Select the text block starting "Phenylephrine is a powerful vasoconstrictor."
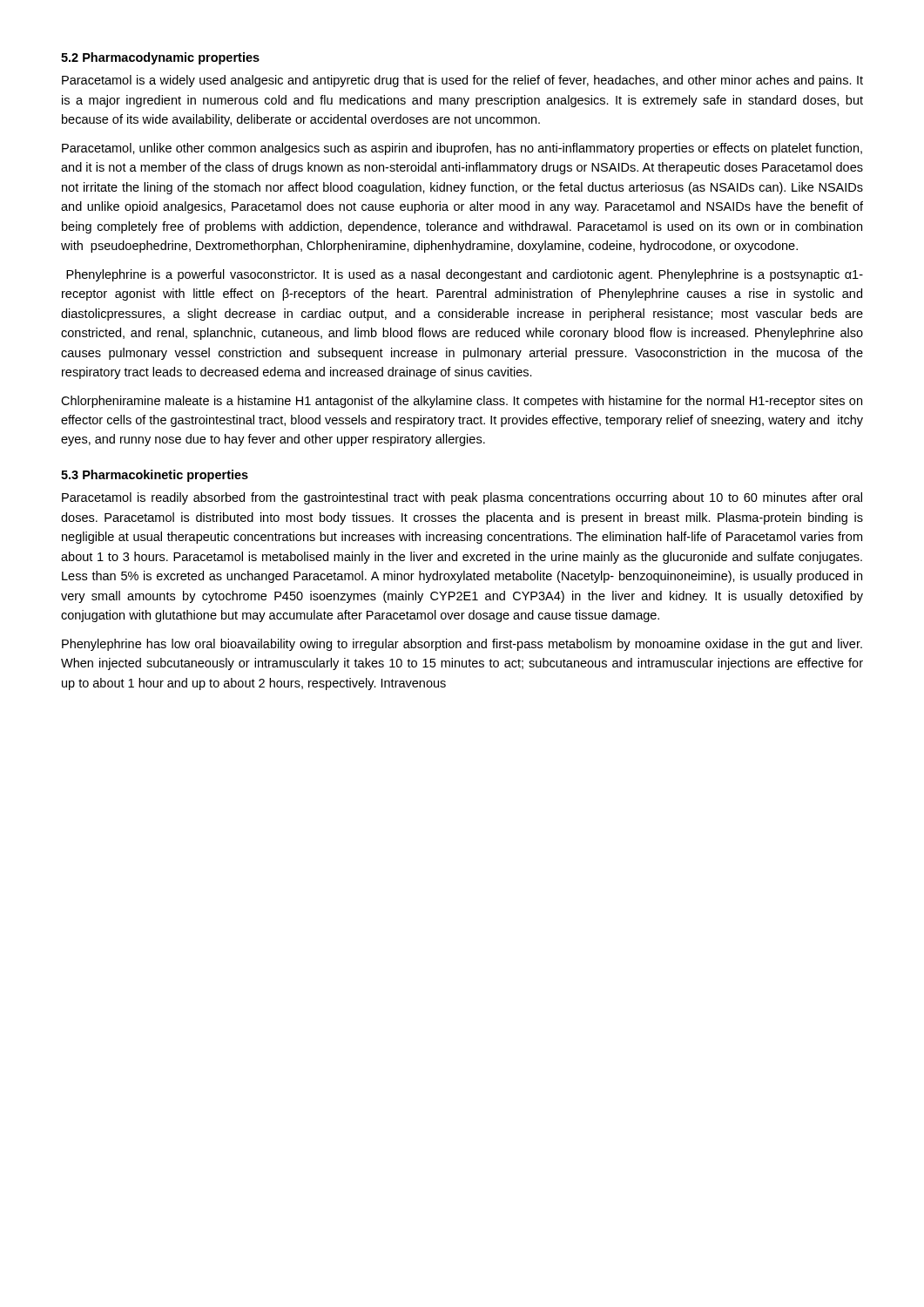 (x=462, y=323)
